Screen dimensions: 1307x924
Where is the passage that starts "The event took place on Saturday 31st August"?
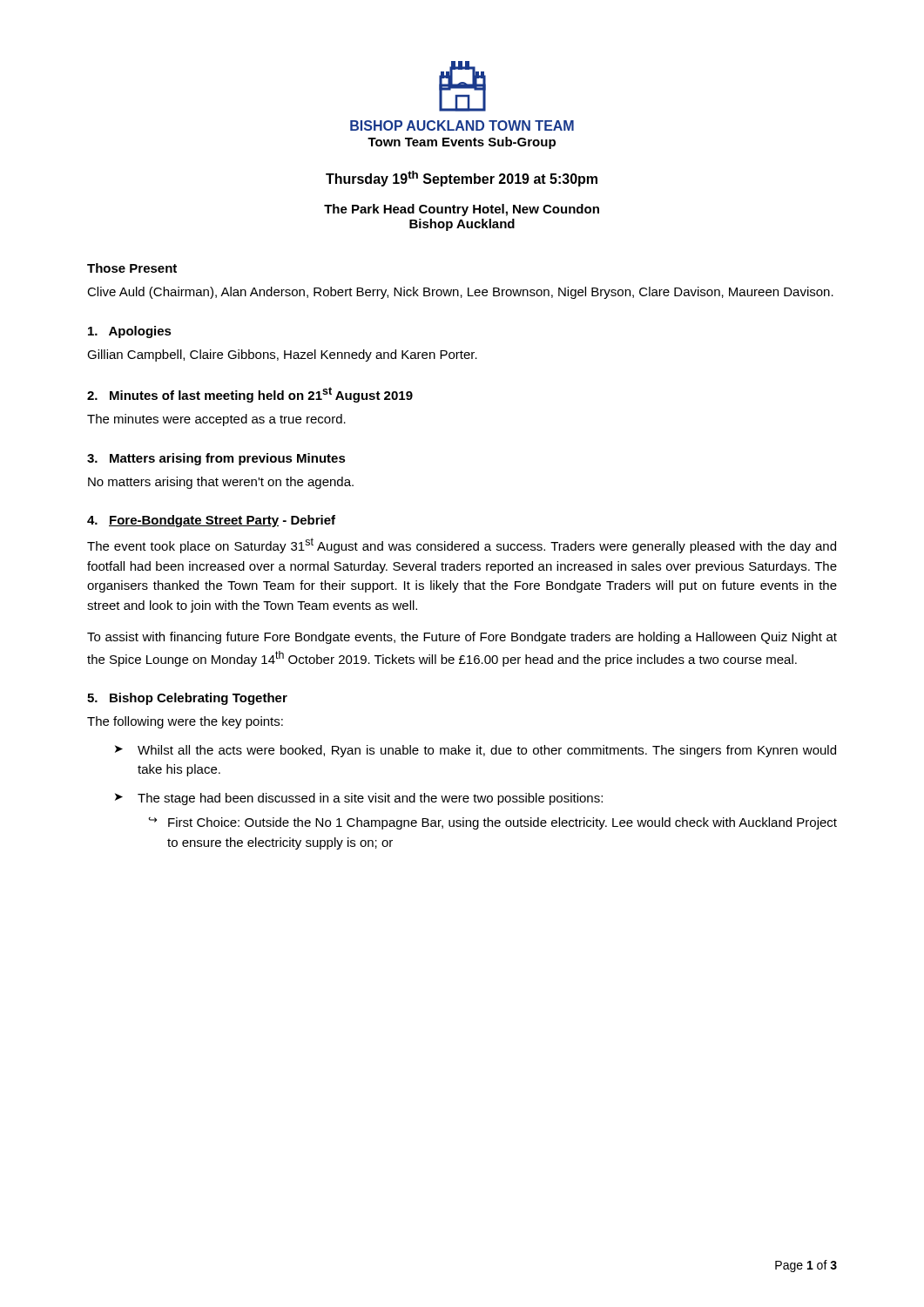tap(462, 574)
